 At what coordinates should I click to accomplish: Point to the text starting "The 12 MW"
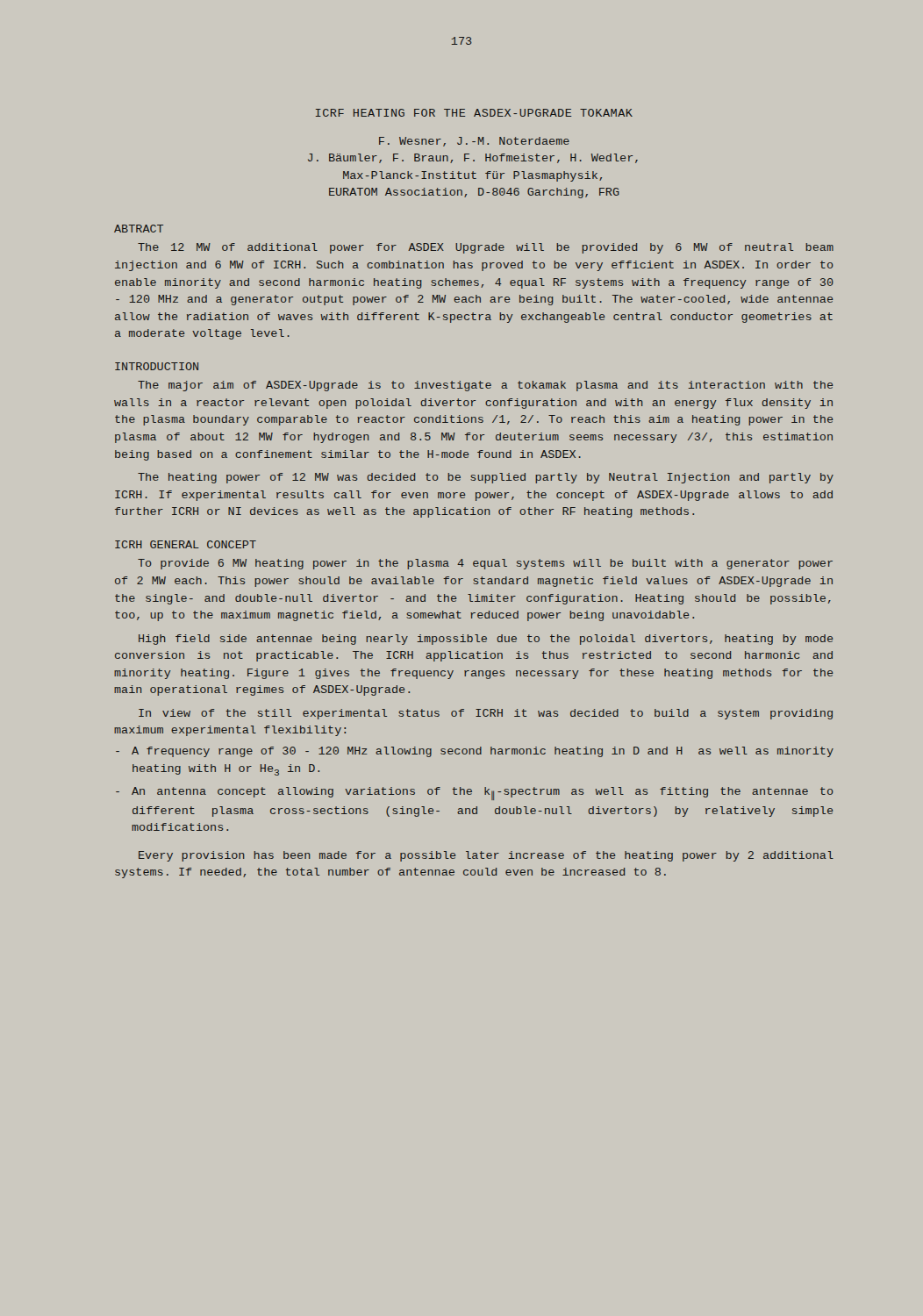pyautogui.click(x=474, y=291)
